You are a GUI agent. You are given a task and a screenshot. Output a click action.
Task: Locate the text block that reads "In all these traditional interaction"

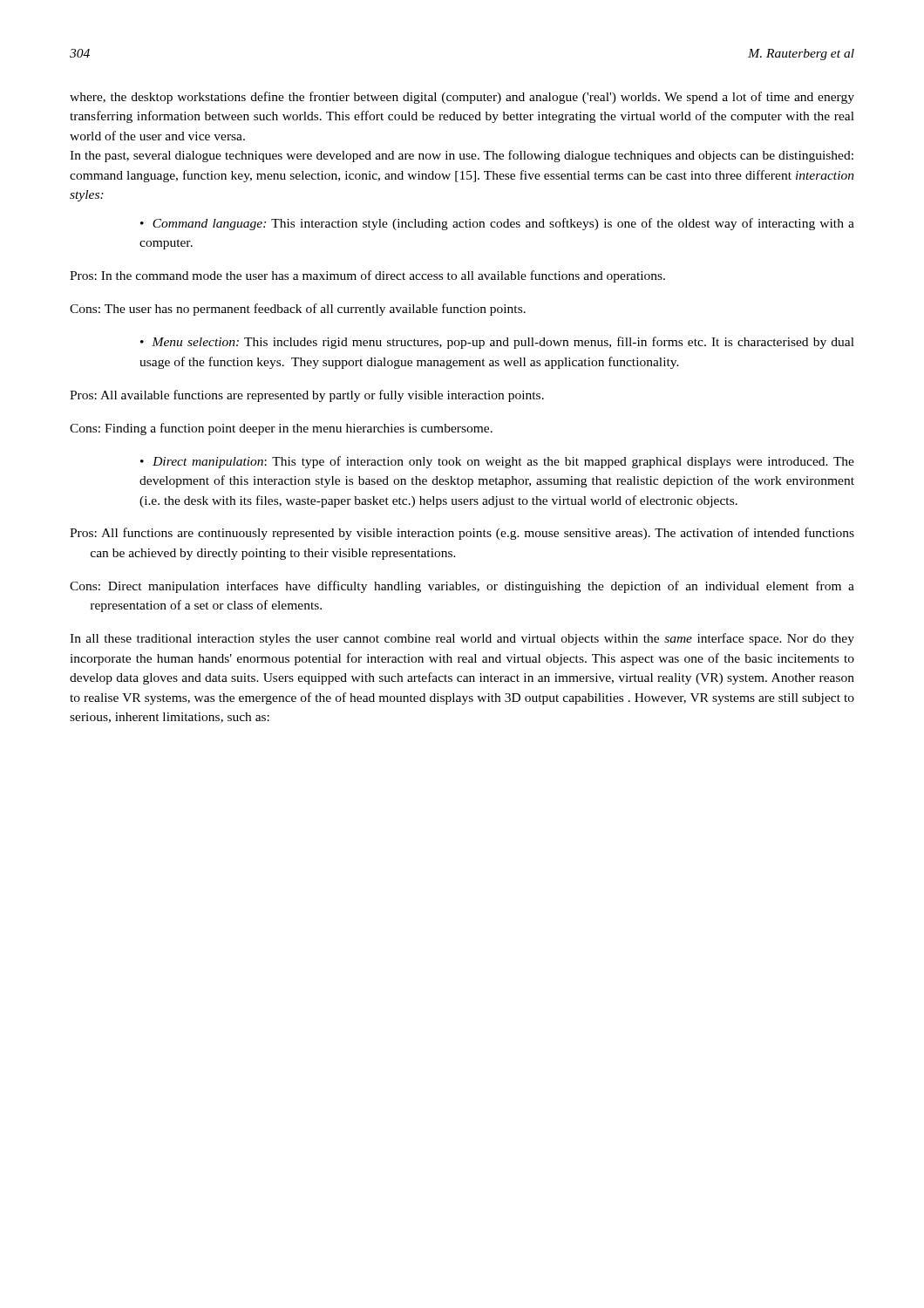coord(462,678)
